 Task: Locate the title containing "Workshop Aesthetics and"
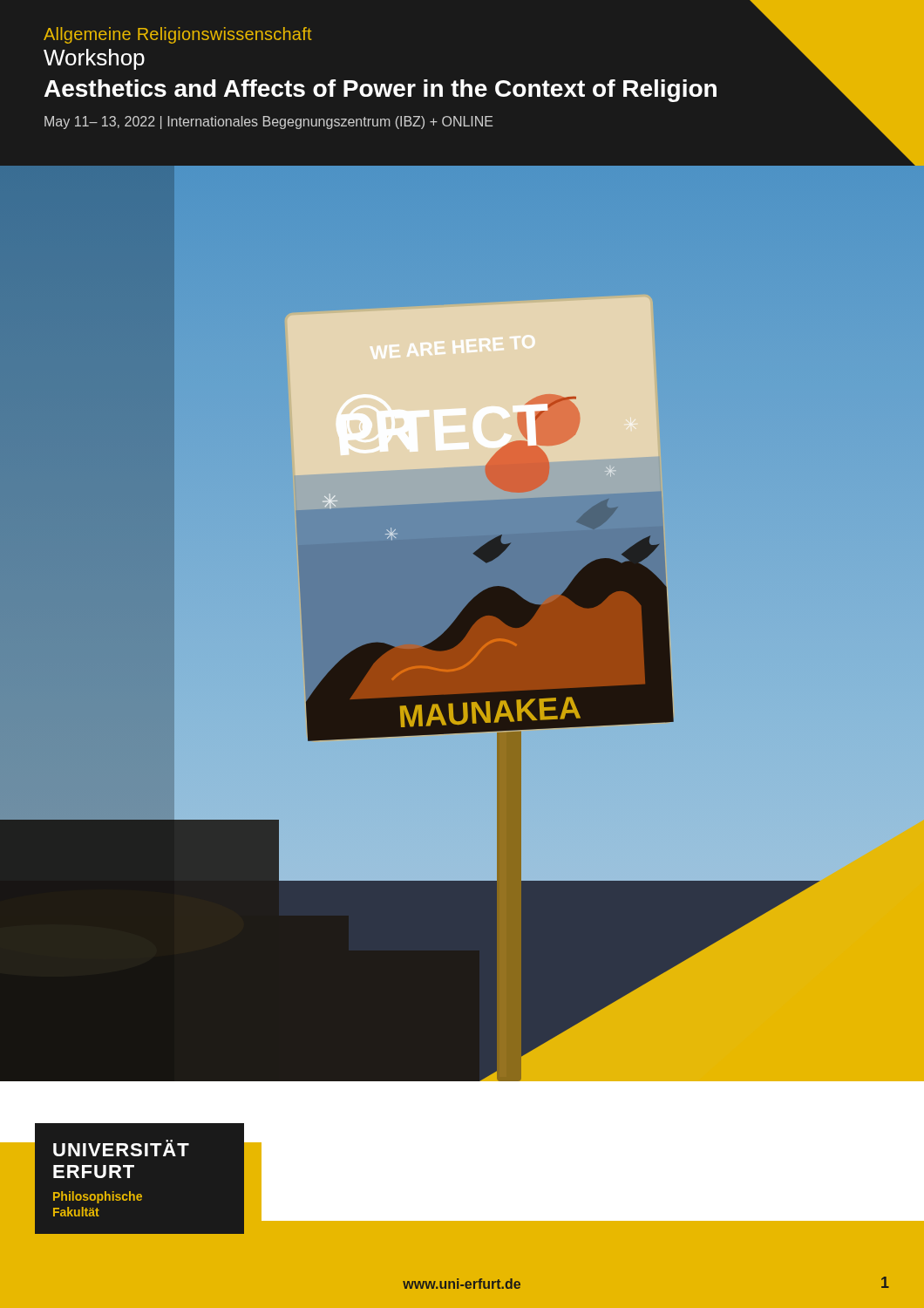[401, 74]
